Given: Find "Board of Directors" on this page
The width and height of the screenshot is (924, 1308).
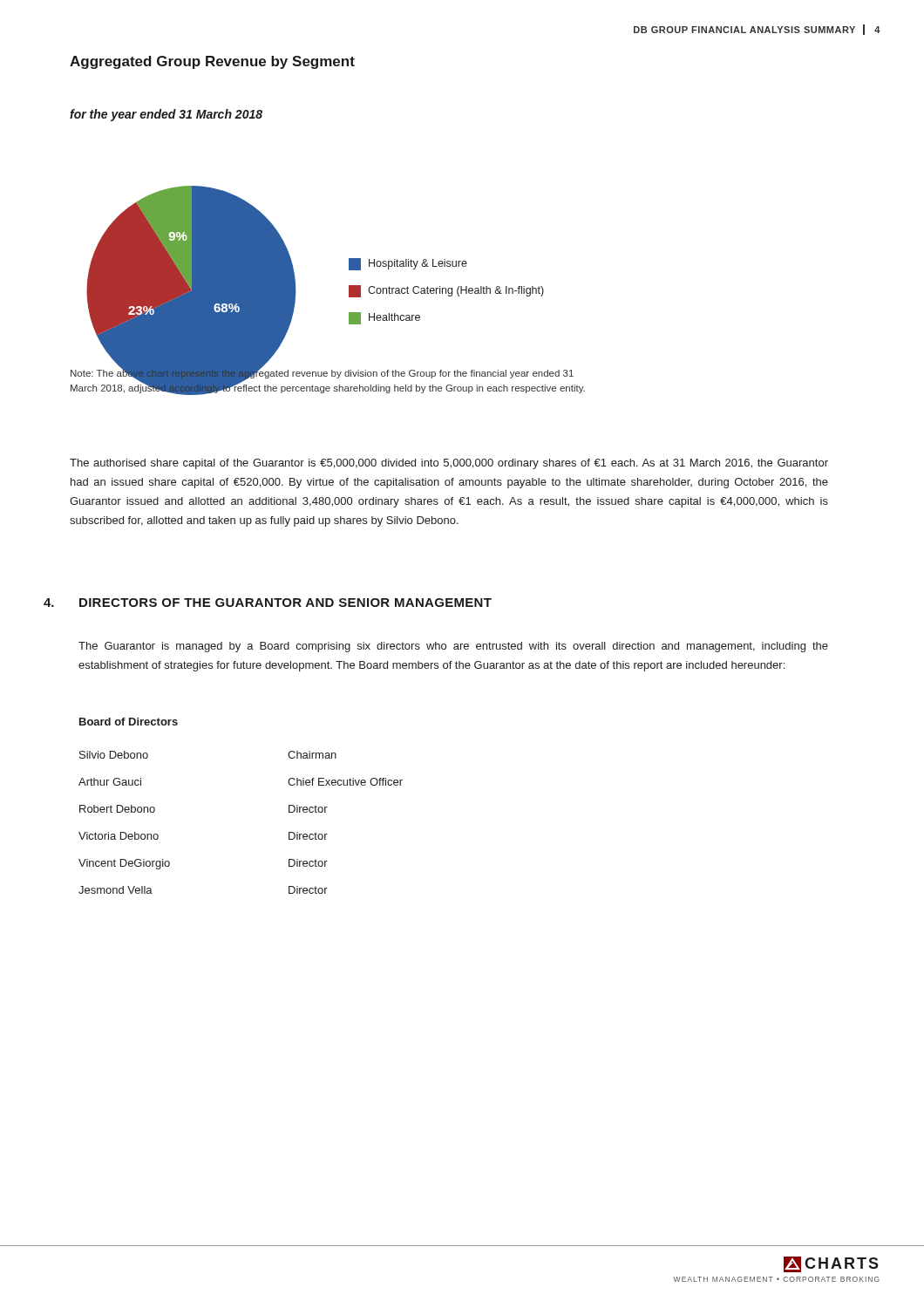Looking at the screenshot, I should click(x=128, y=722).
